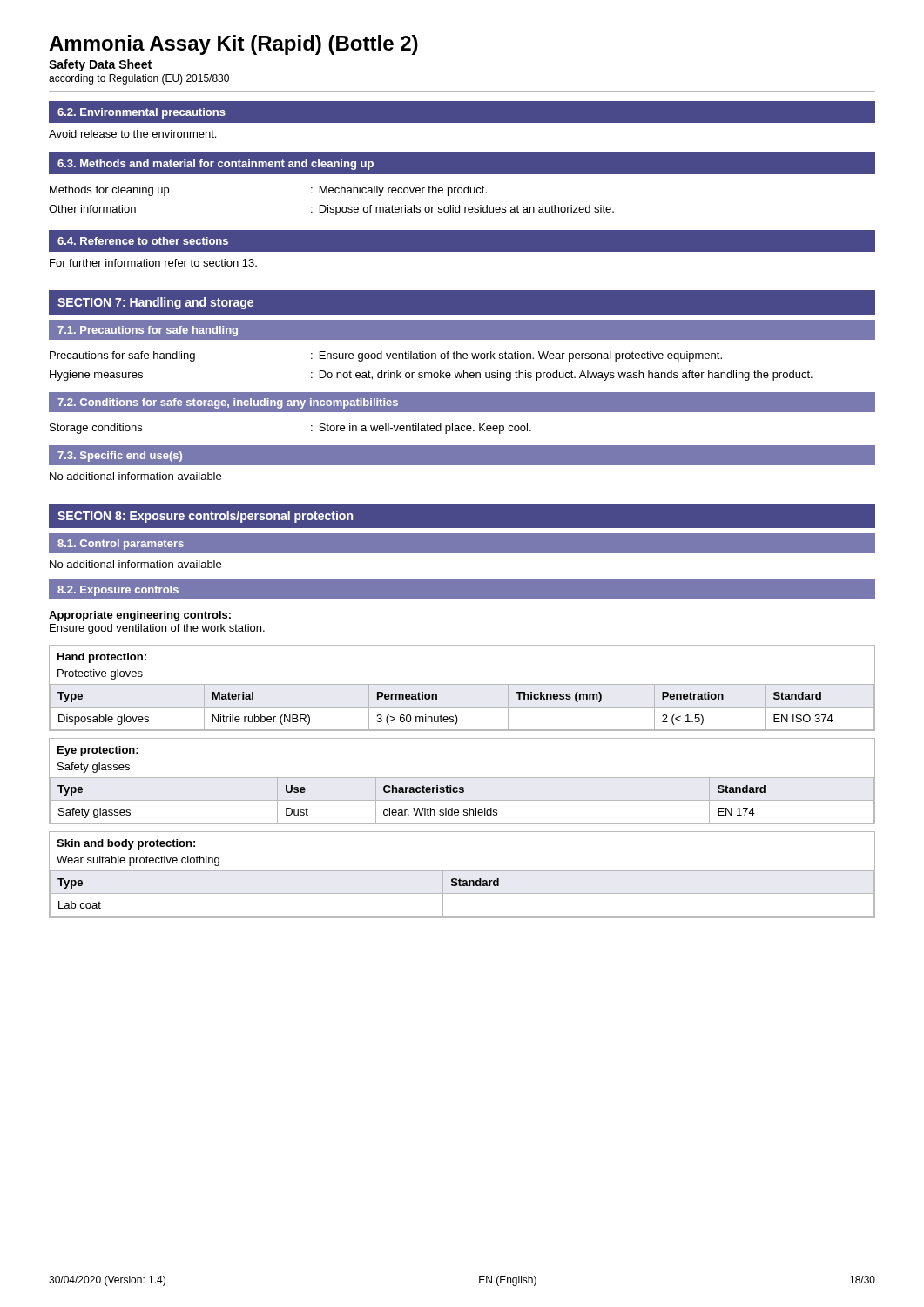924x1307 pixels.
Task: Click on the text that says "Safety Data Sheet"
Action: coord(100,65)
